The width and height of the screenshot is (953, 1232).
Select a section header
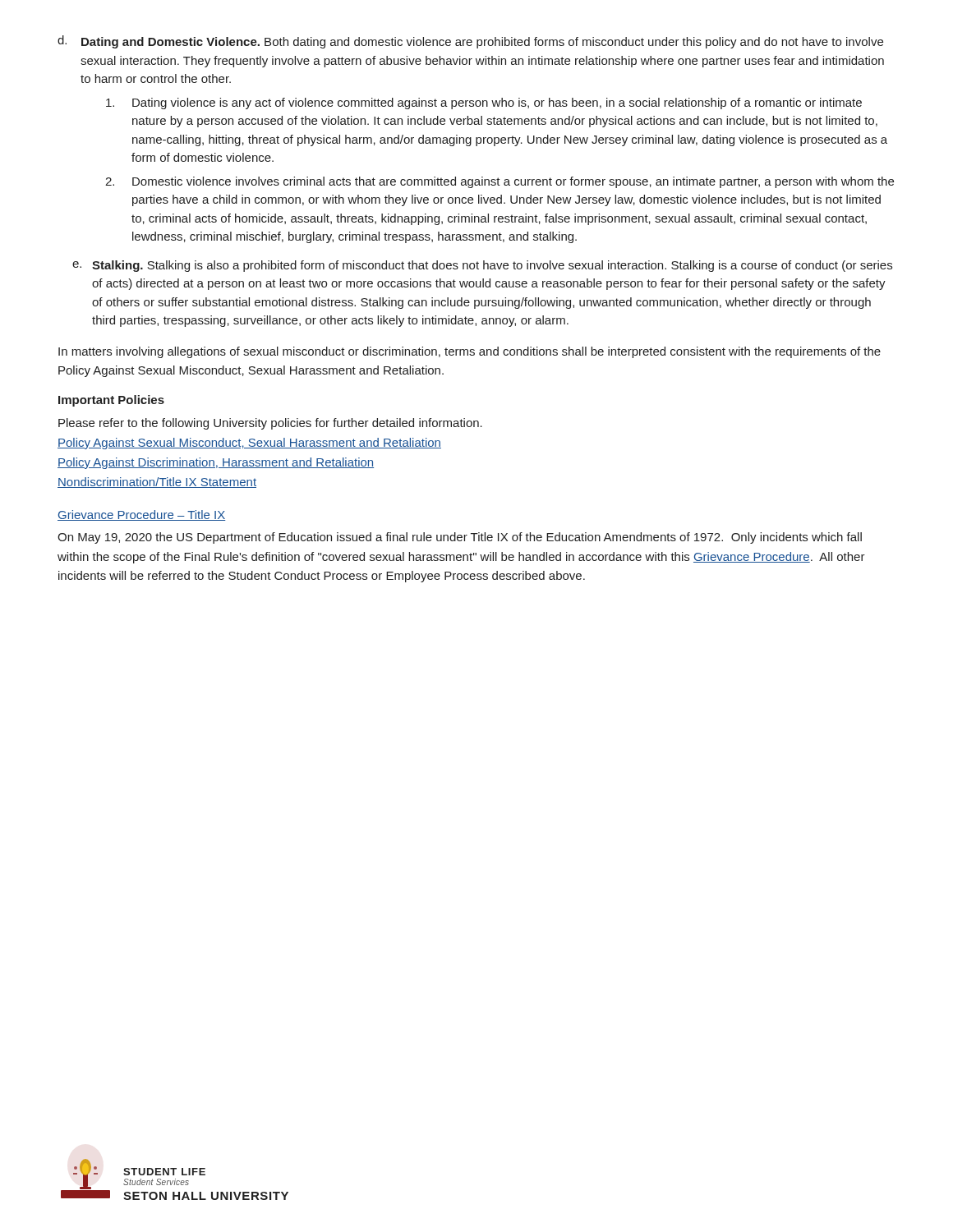point(111,400)
